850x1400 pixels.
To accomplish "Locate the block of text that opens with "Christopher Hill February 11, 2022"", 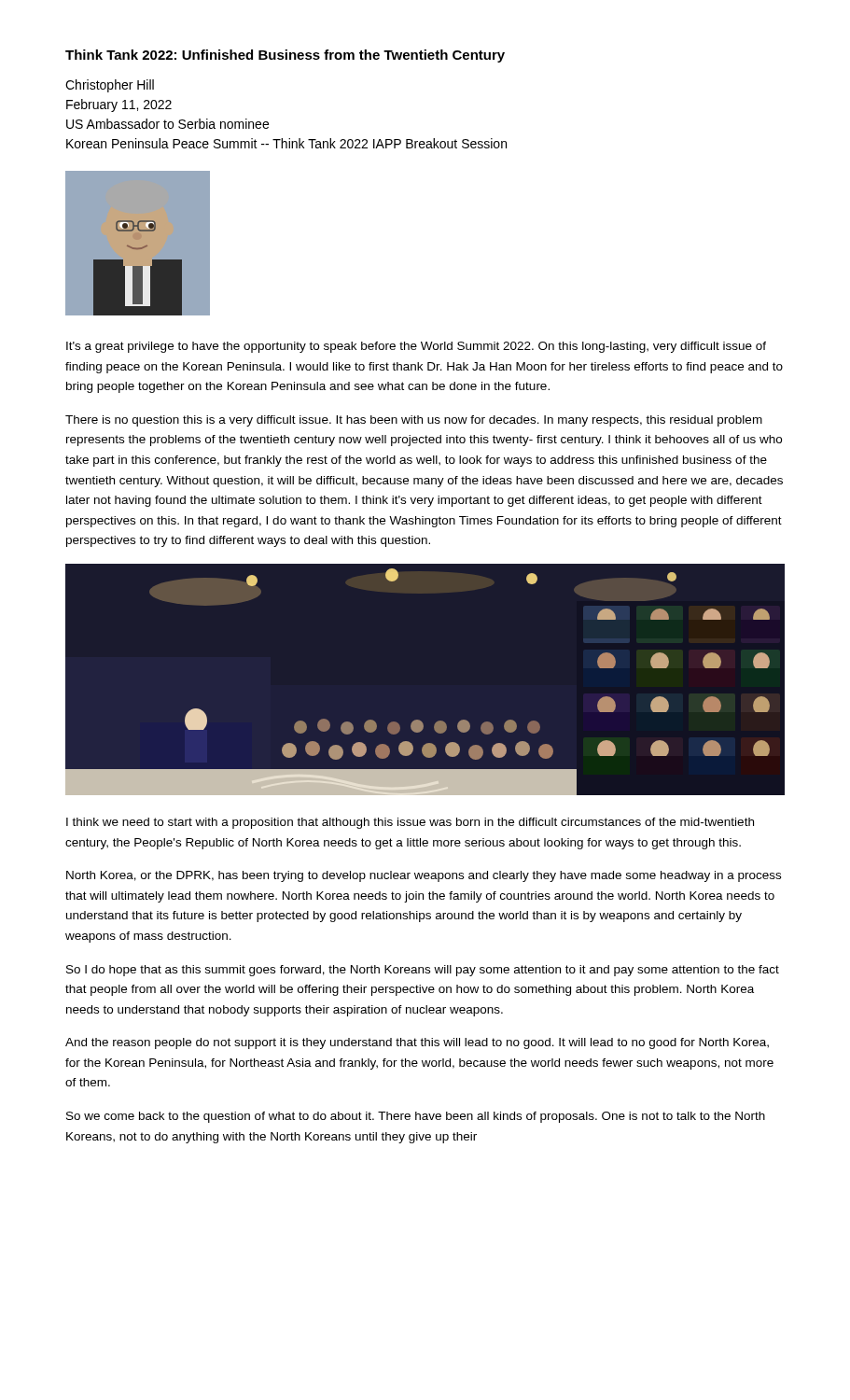I will click(x=110, y=86).
